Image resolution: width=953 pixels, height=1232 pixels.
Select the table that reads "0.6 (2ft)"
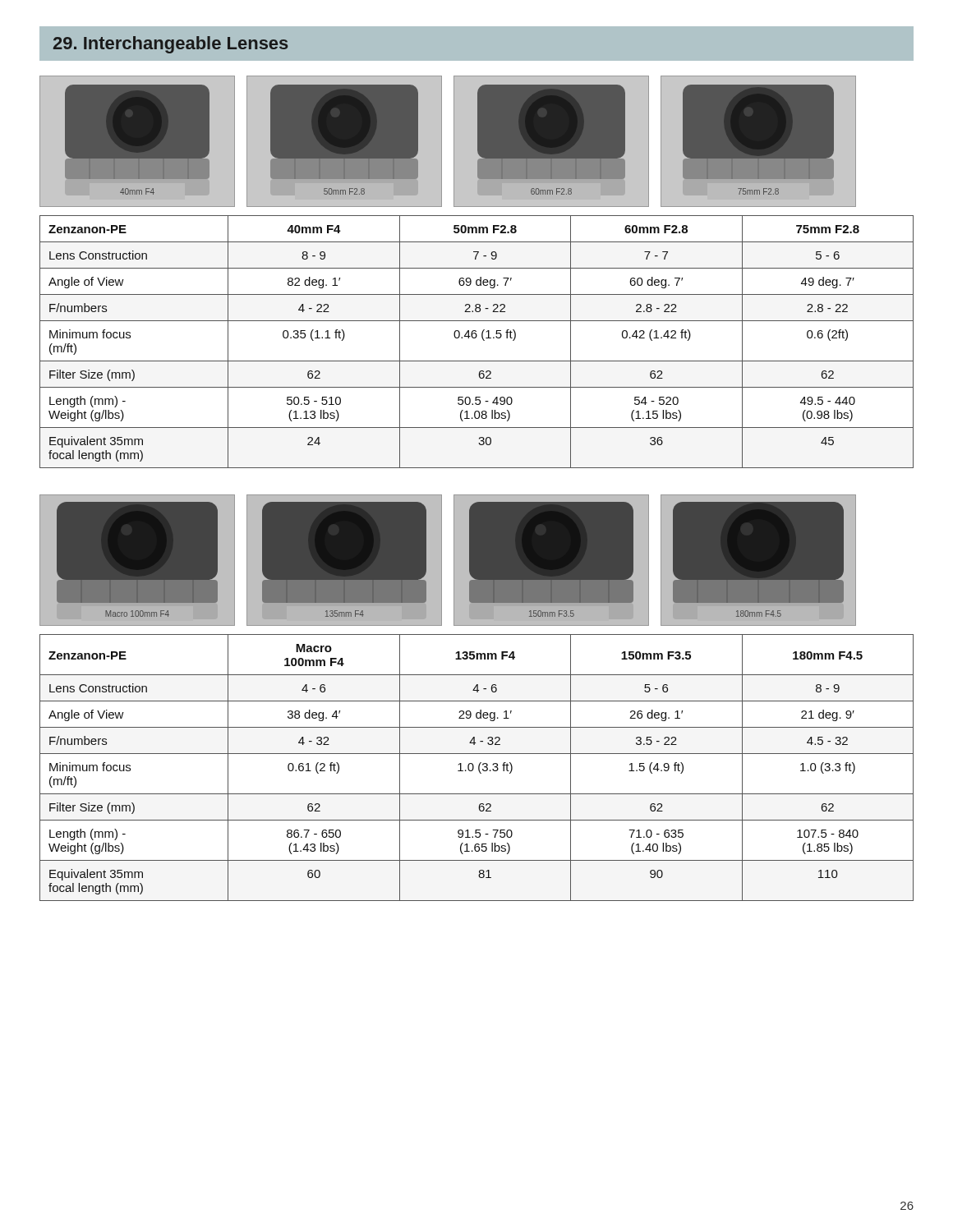476,342
